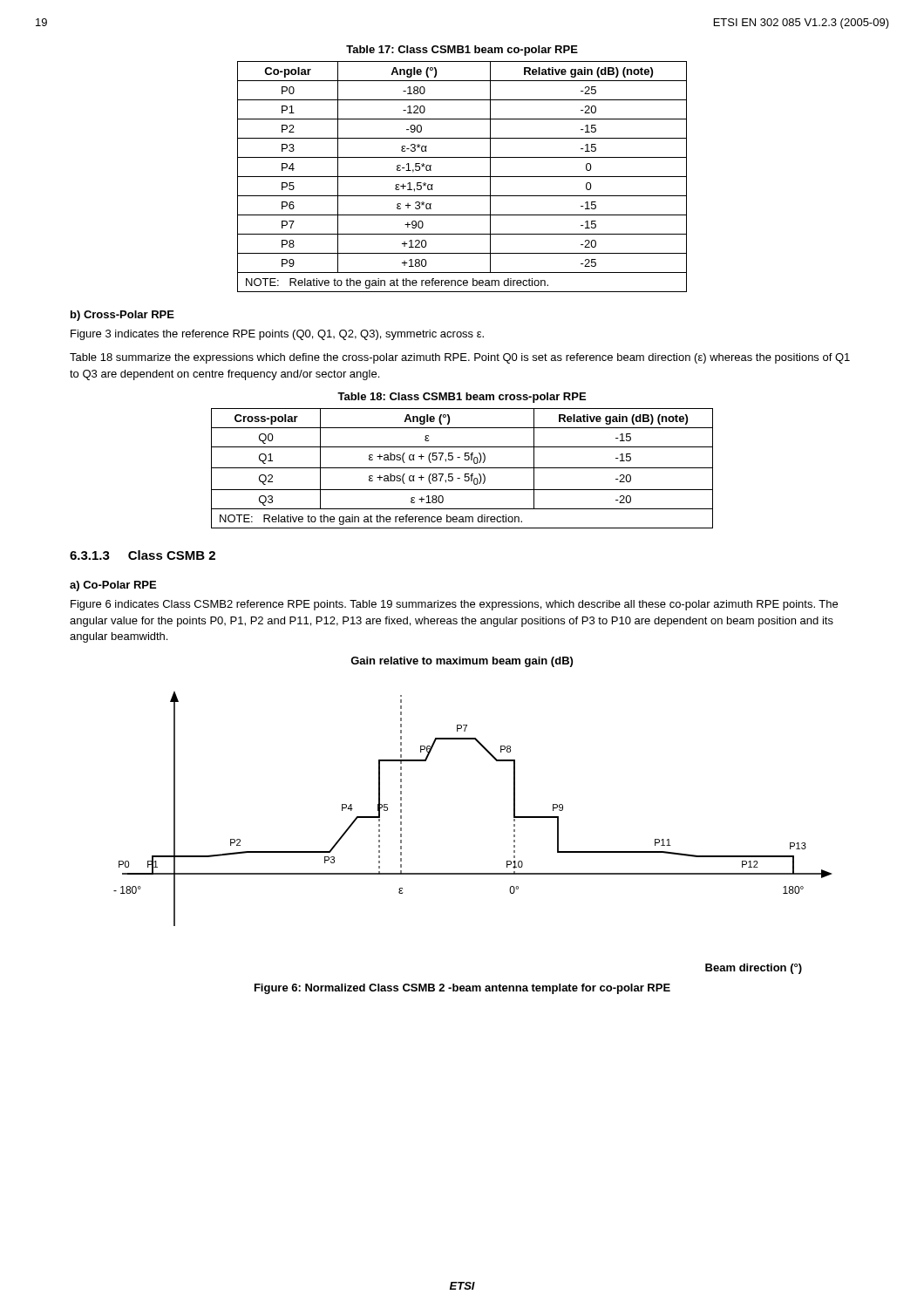924x1308 pixels.
Task: Where does it say "Table 17: Class CSMB1 beam co-polar RPE"?
Action: 462,49
